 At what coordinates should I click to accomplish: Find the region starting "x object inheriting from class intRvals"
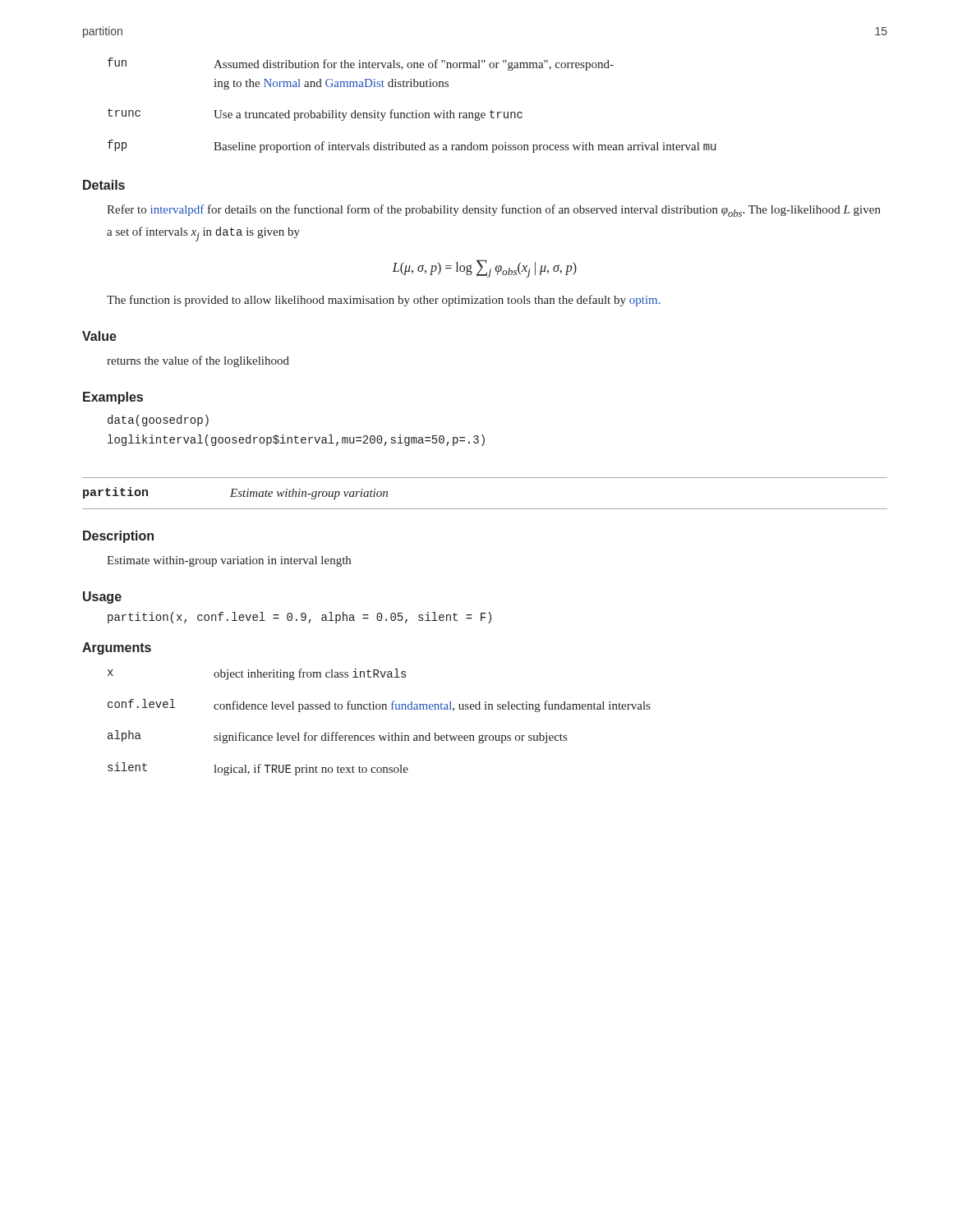[257, 674]
